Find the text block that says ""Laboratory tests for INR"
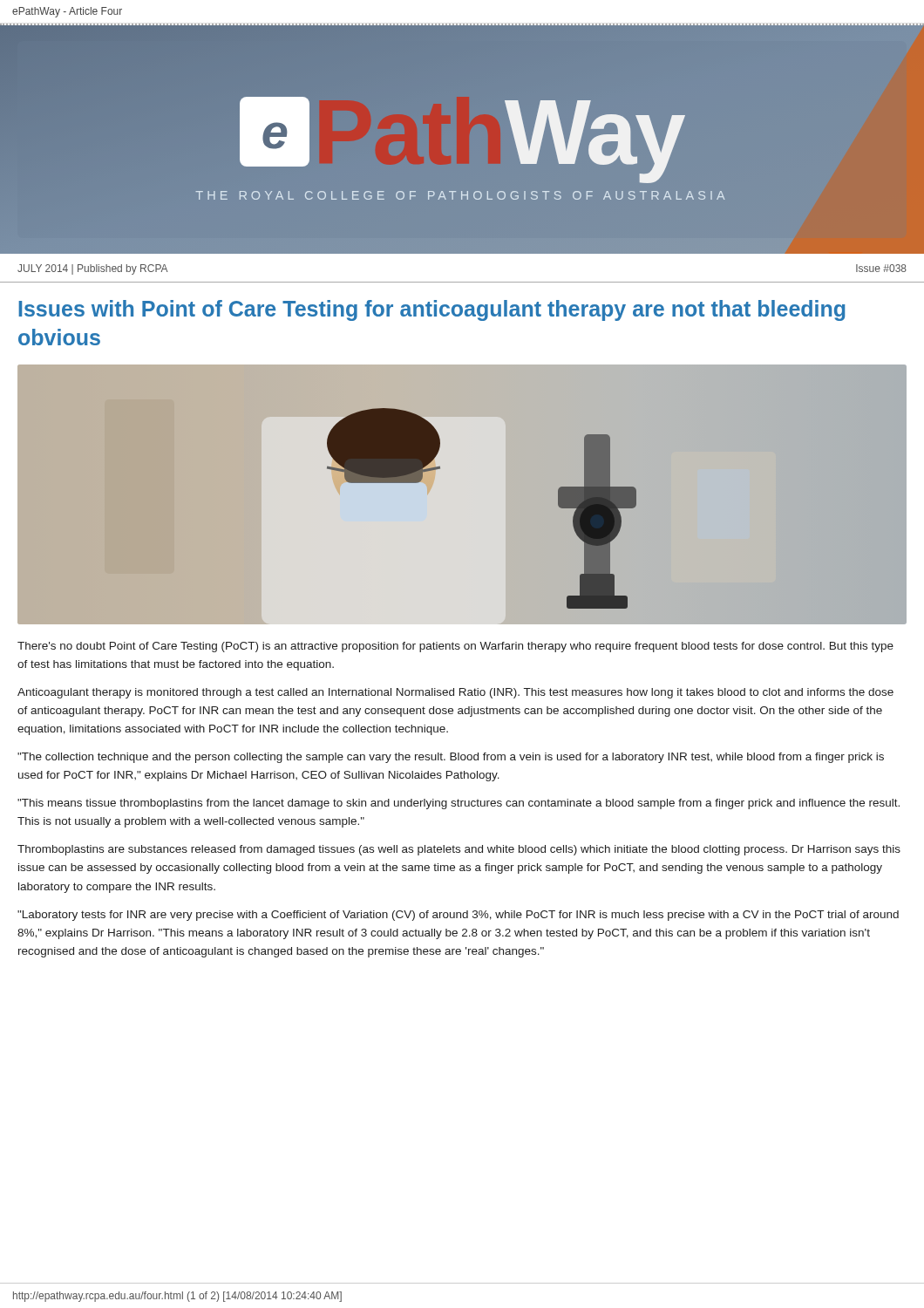924x1308 pixels. (x=458, y=932)
